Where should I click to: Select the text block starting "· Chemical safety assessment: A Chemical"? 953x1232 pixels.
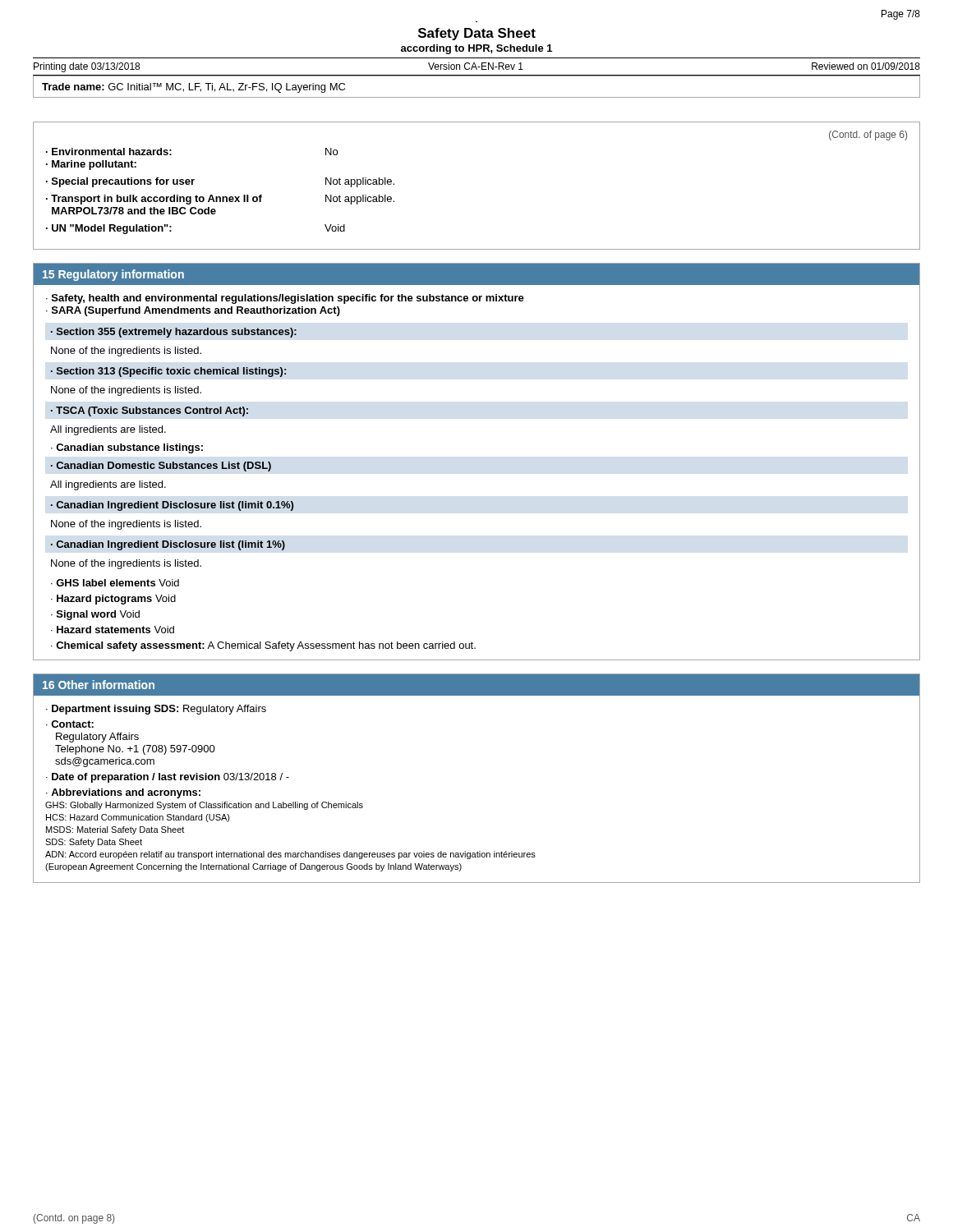pyautogui.click(x=263, y=645)
